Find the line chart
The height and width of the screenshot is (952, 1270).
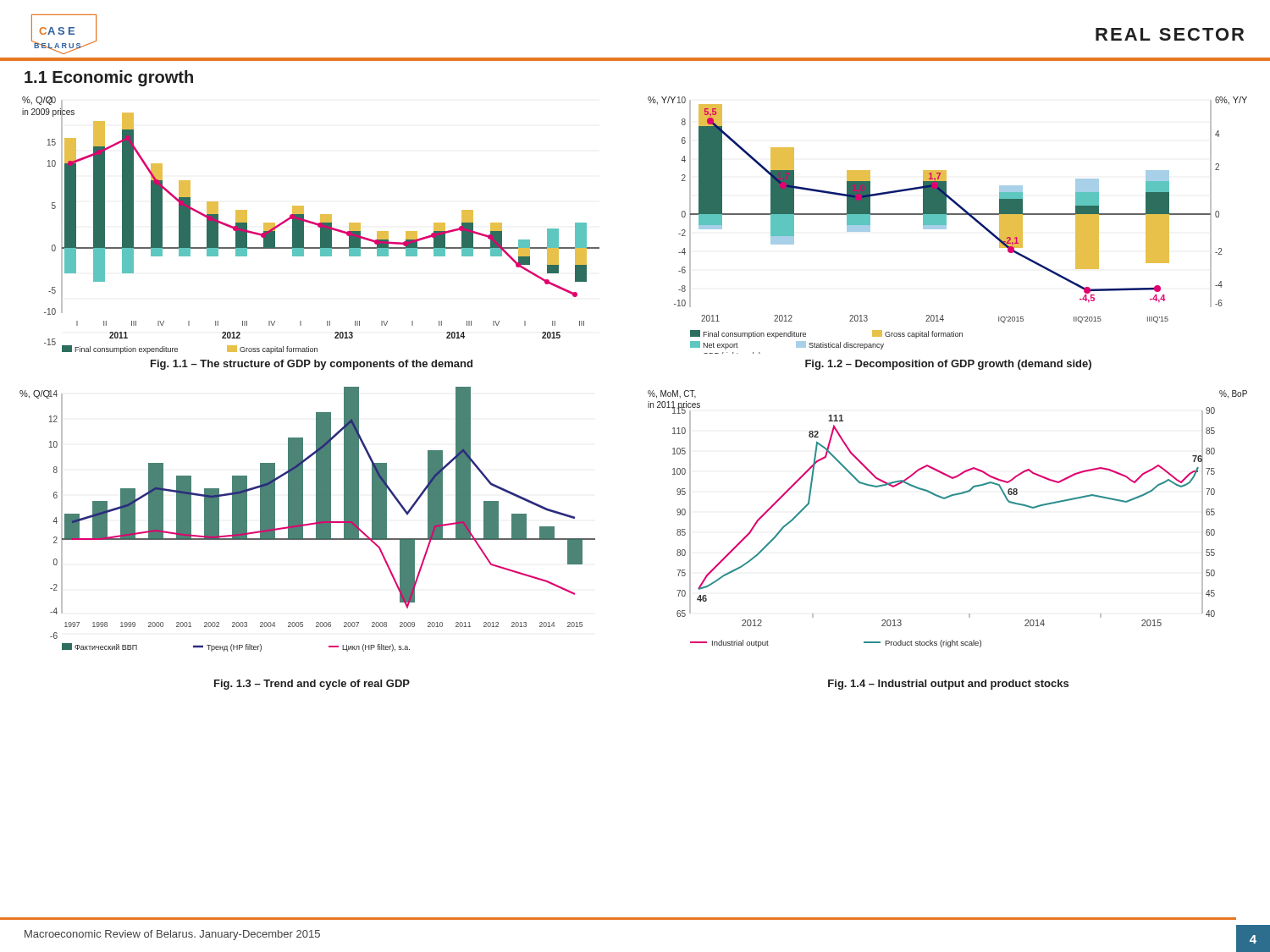point(948,529)
